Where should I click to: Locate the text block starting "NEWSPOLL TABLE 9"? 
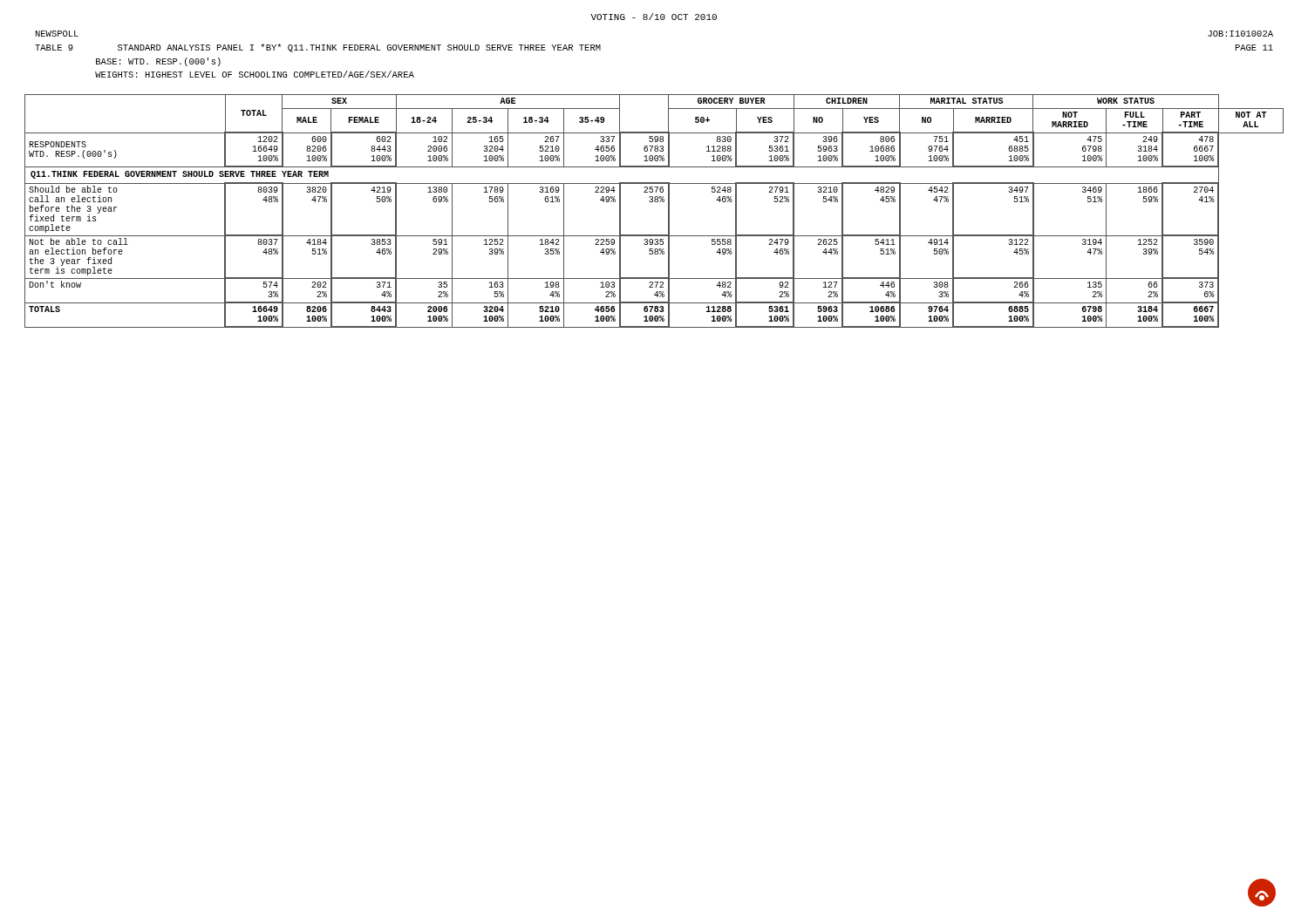(318, 55)
